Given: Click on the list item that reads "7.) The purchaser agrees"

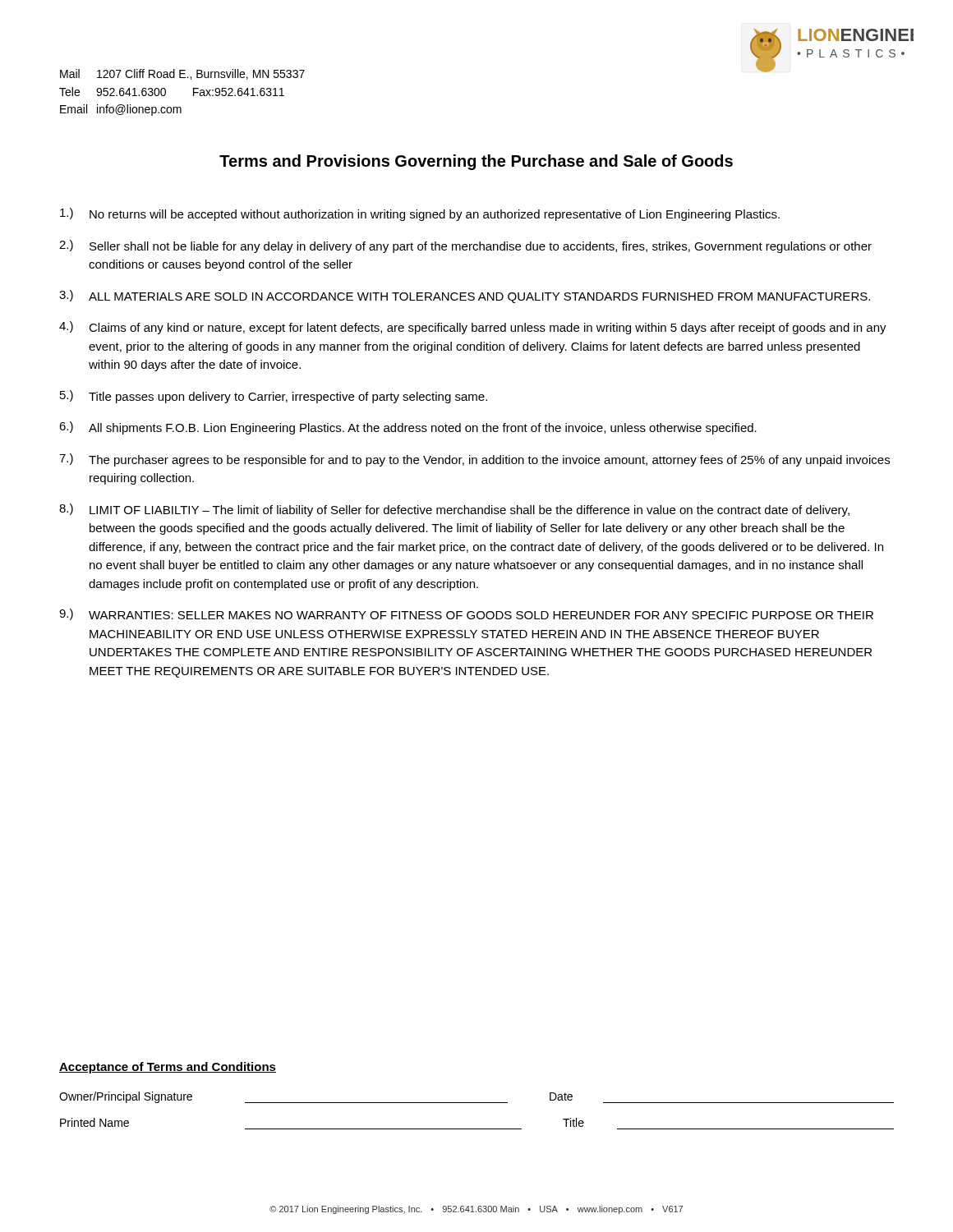Looking at the screenshot, I should [476, 469].
